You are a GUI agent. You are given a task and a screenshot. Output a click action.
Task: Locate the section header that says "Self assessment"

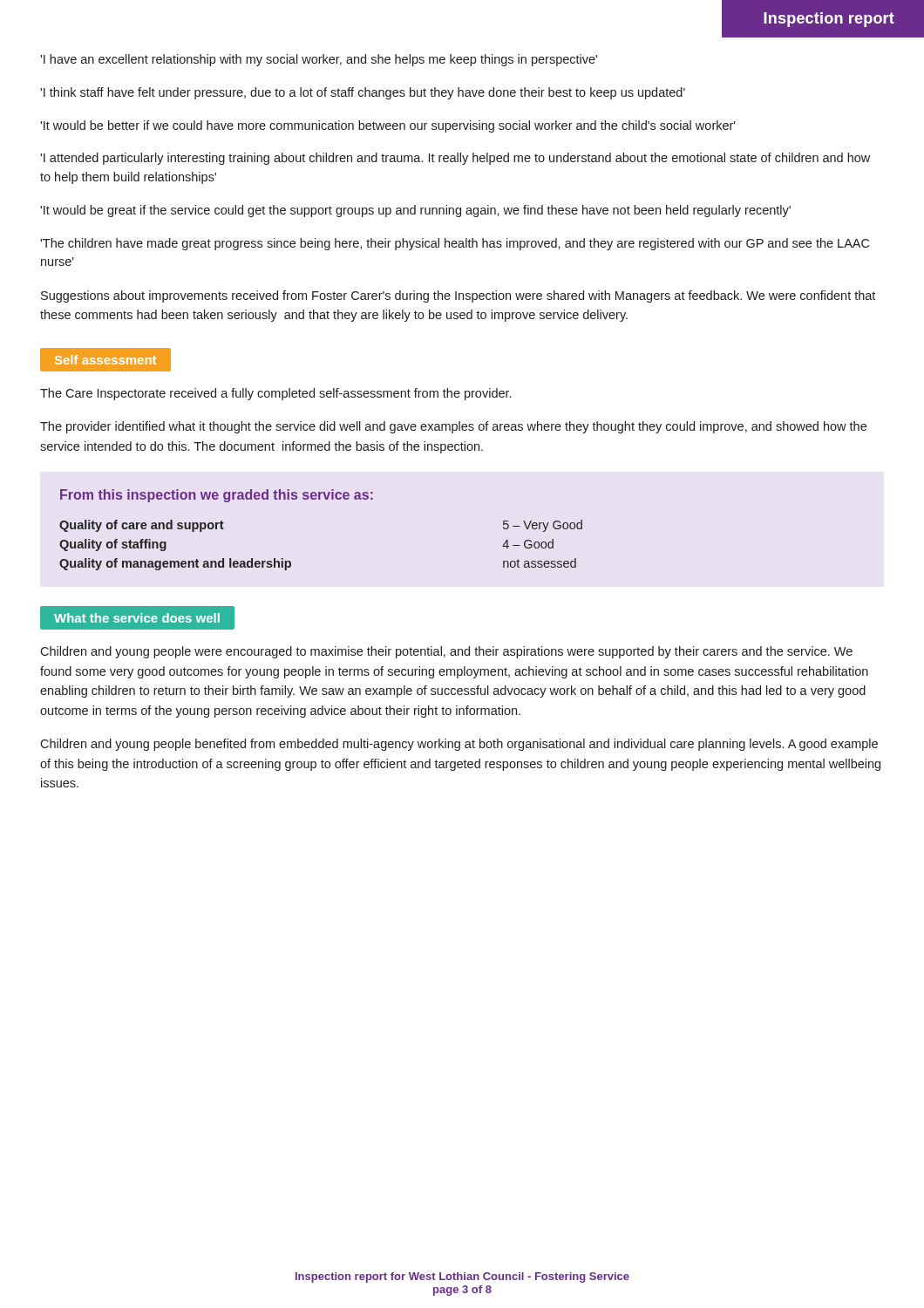[x=105, y=360]
